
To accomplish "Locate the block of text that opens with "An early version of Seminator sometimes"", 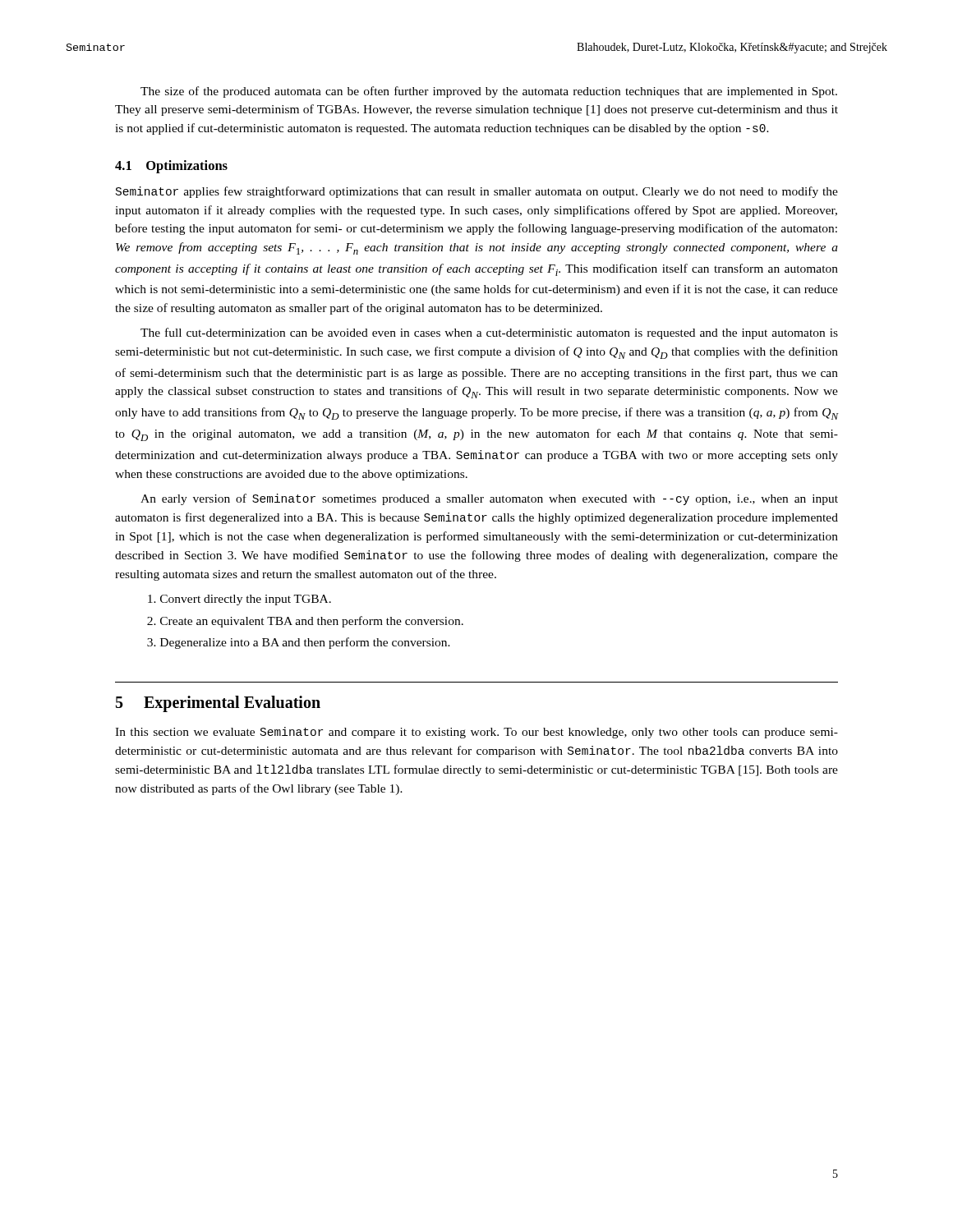I will coord(476,536).
